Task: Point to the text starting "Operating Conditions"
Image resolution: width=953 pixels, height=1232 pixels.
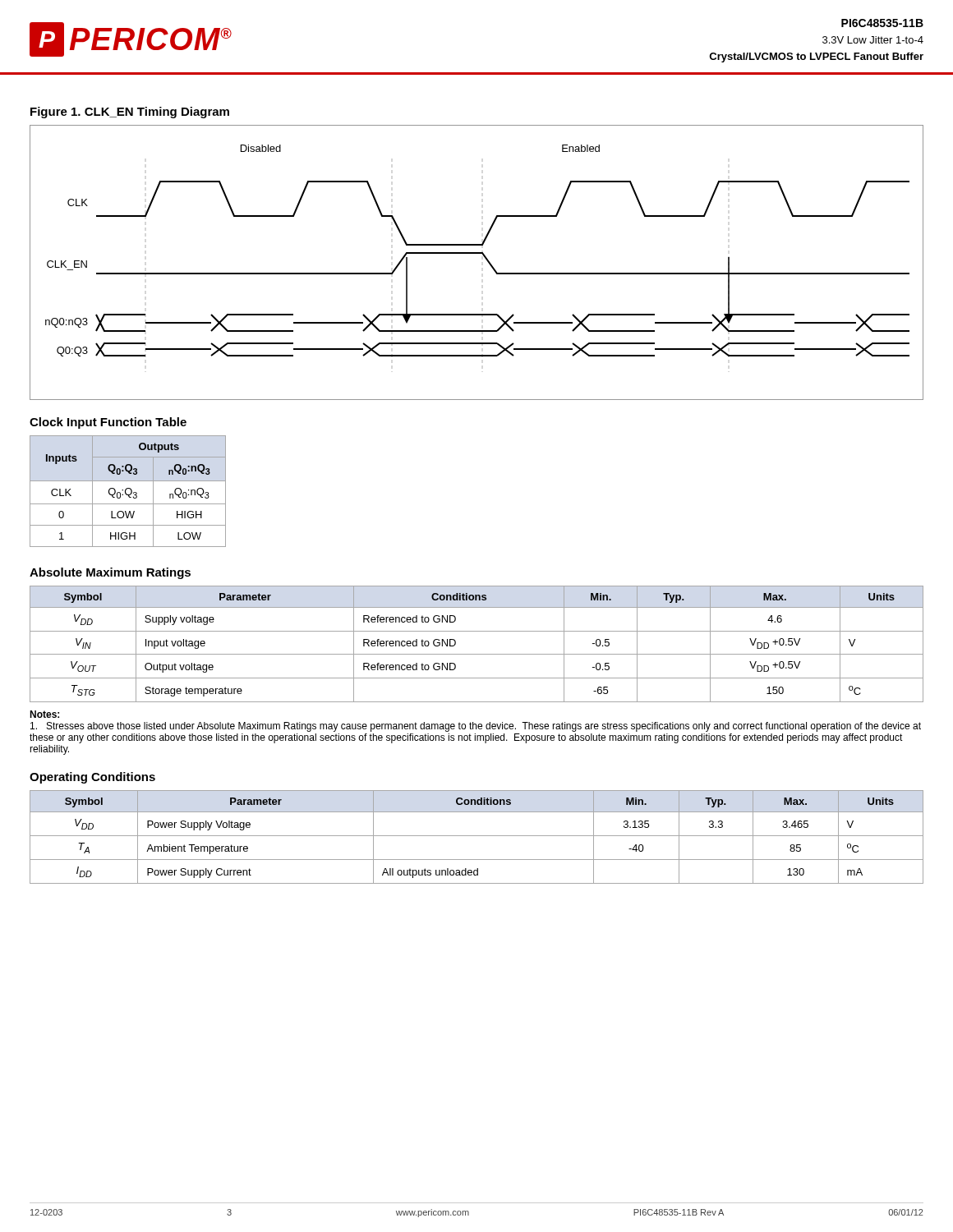Action: [x=93, y=777]
